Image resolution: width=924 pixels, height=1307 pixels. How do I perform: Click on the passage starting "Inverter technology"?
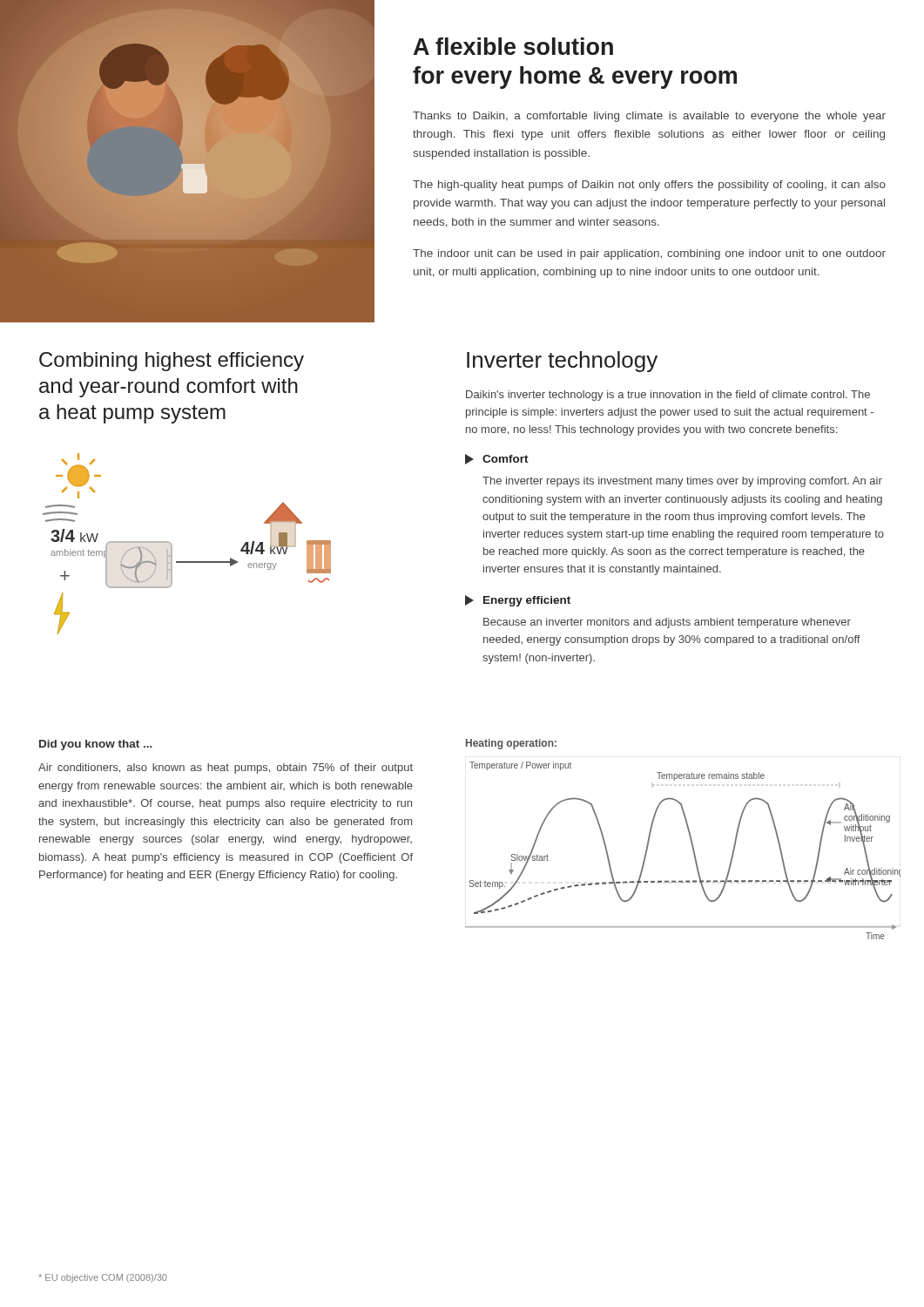tap(561, 360)
